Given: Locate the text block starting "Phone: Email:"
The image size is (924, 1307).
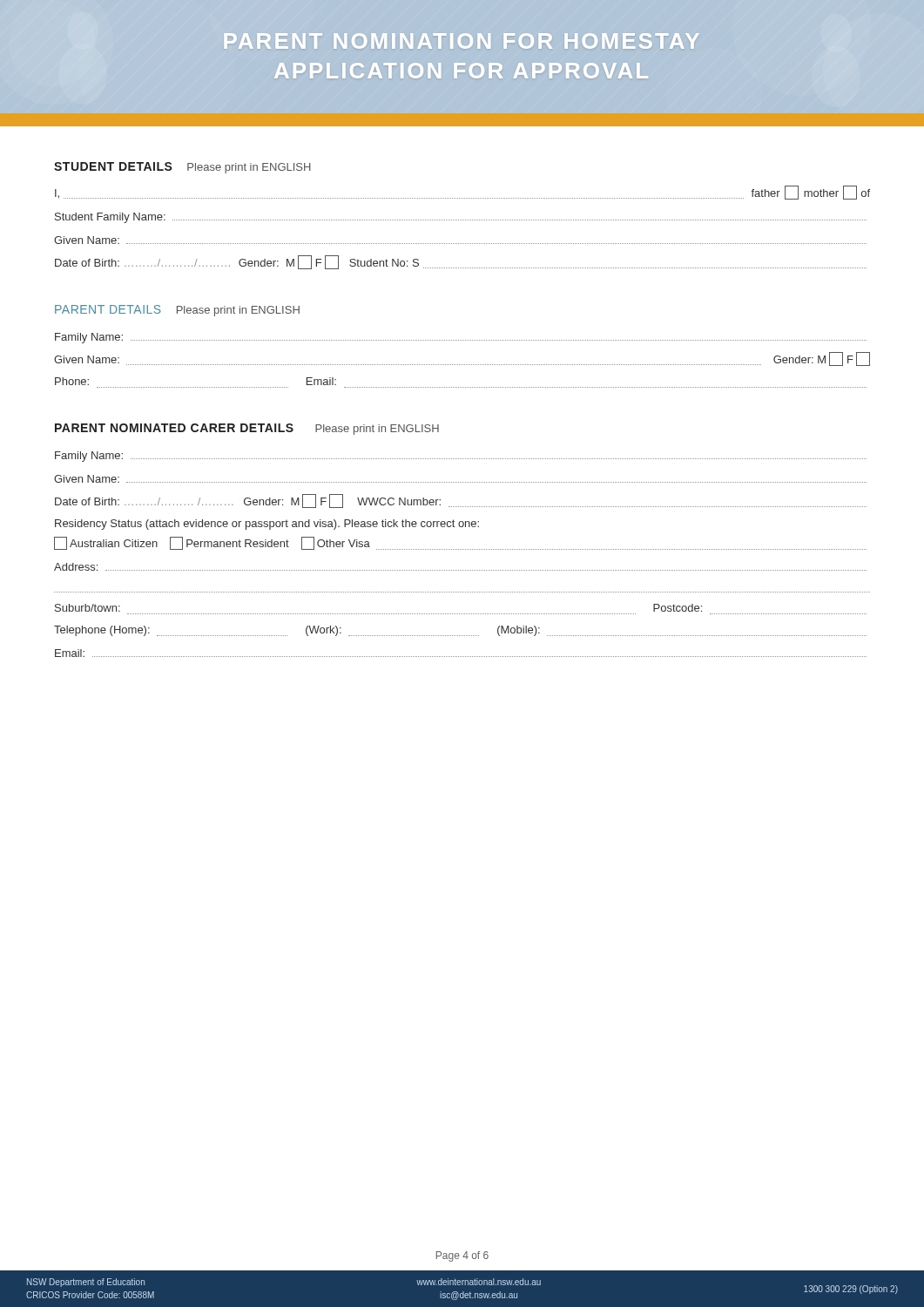Looking at the screenshot, I should point(460,381).
